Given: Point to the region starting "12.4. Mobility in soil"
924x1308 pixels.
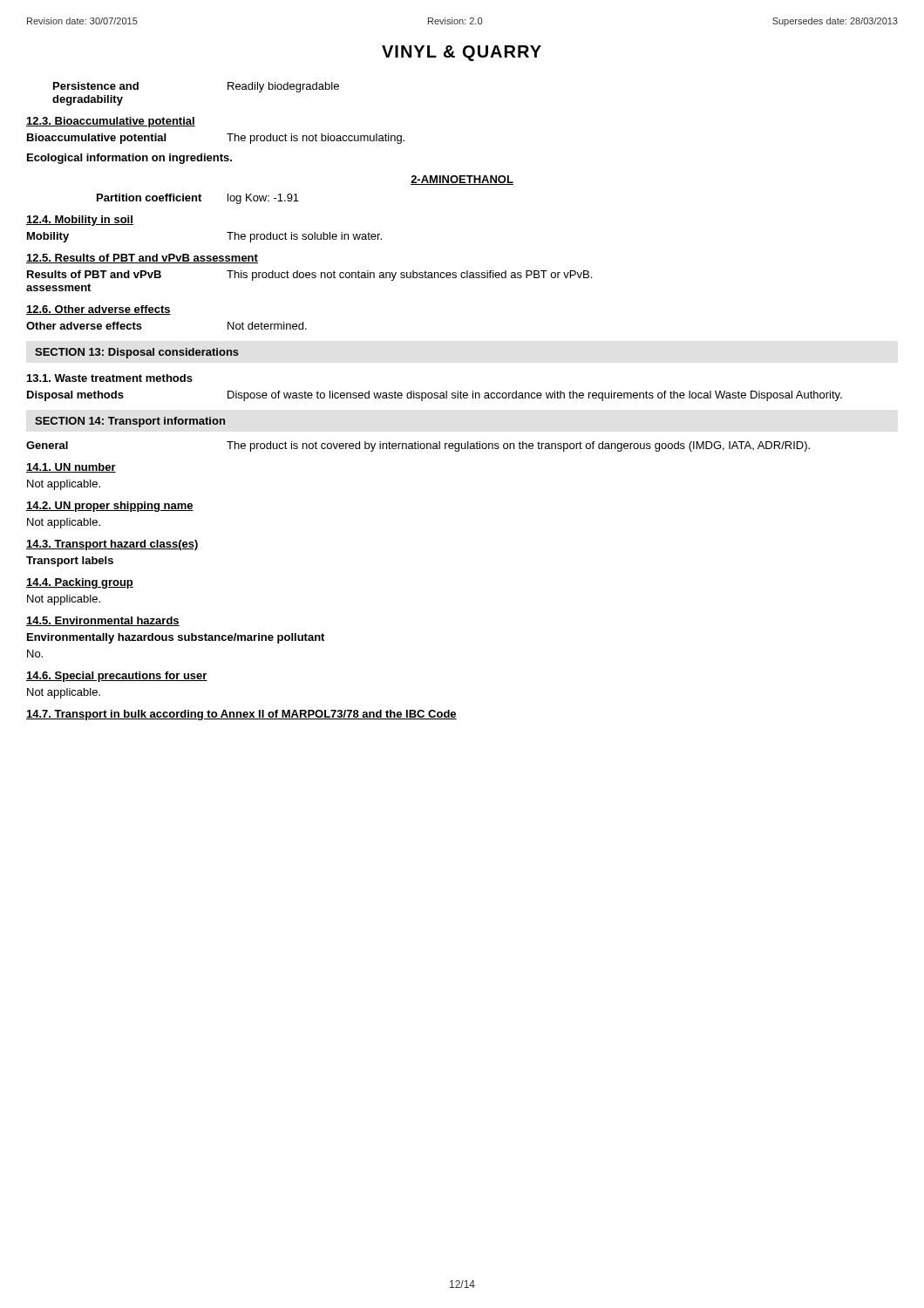Looking at the screenshot, I should coord(80,219).
